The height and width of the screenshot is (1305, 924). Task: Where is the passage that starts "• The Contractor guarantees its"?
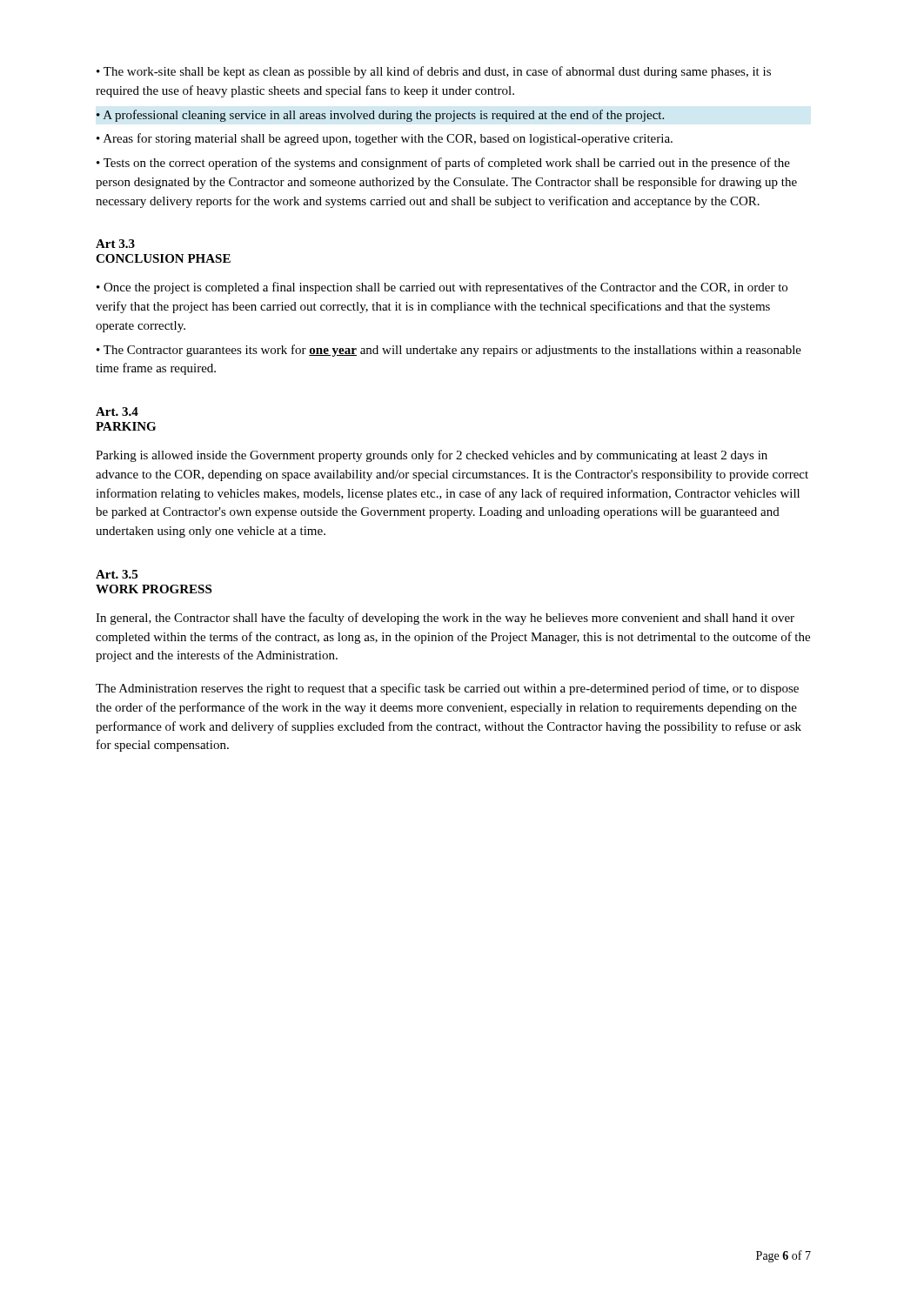click(x=449, y=359)
